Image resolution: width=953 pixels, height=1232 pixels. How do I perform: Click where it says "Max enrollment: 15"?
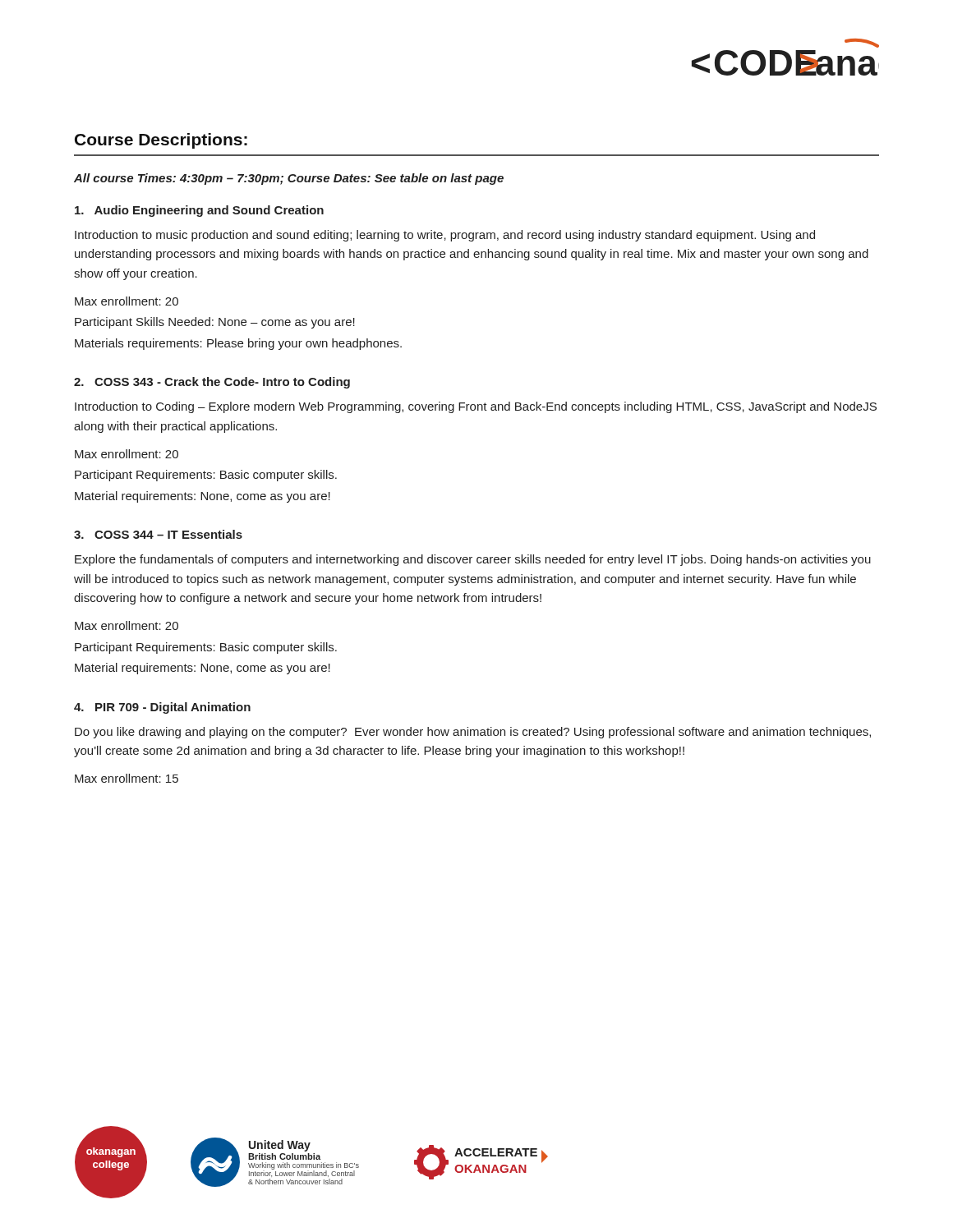[x=126, y=778]
